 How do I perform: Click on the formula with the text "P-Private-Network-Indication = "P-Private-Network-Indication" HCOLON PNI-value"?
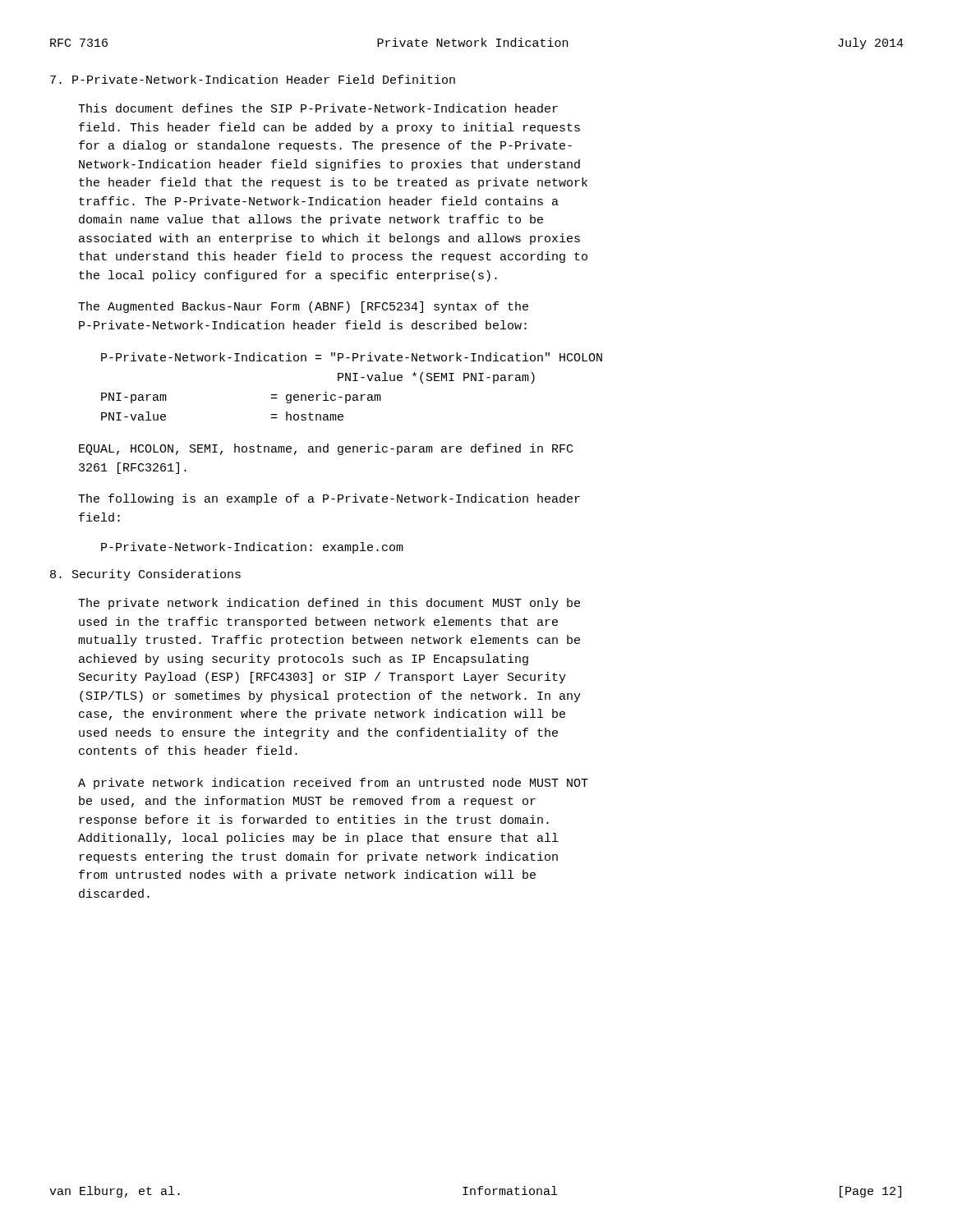[341, 388]
